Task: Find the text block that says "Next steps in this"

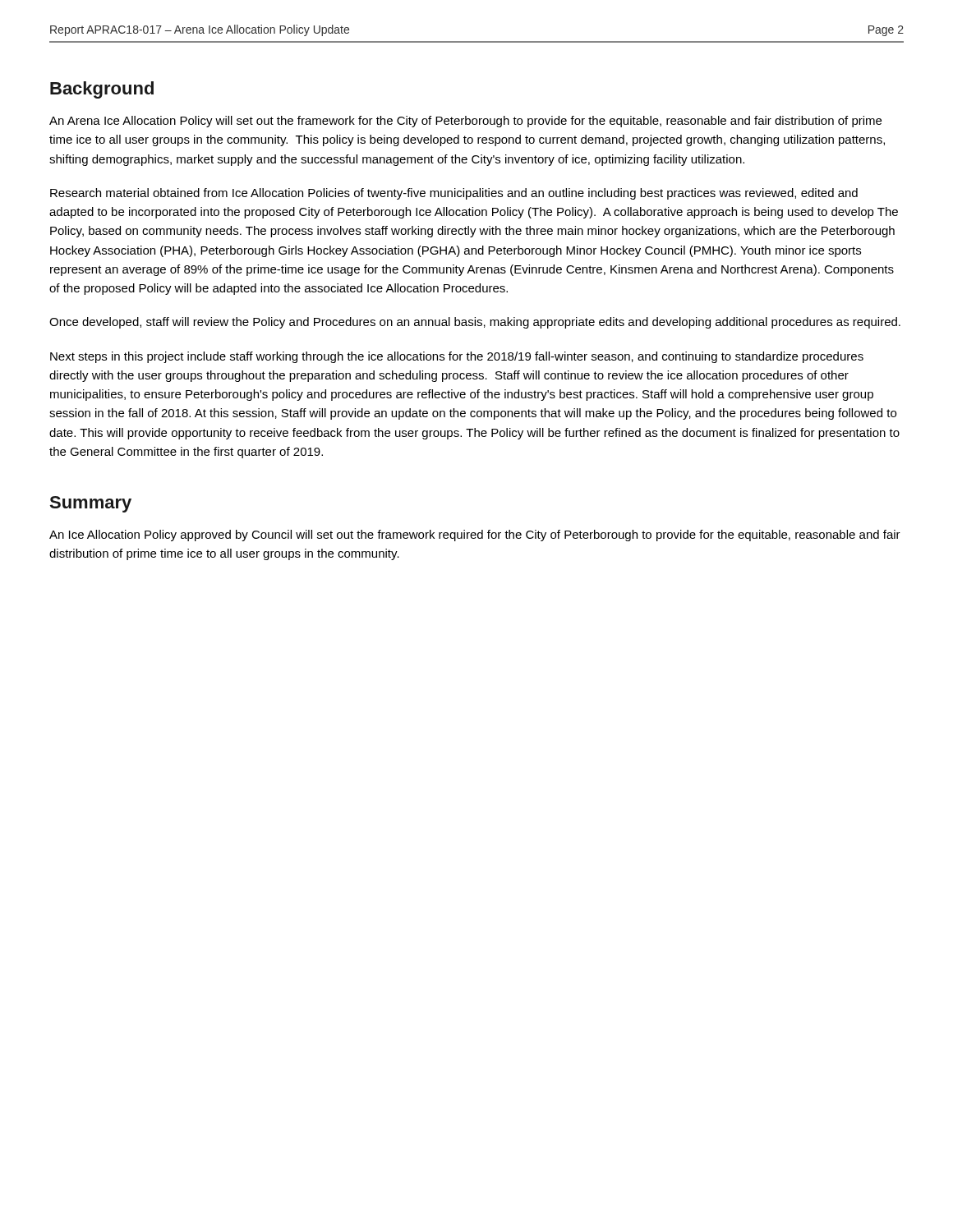Action: pyautogui.click(x=474, y=403)
